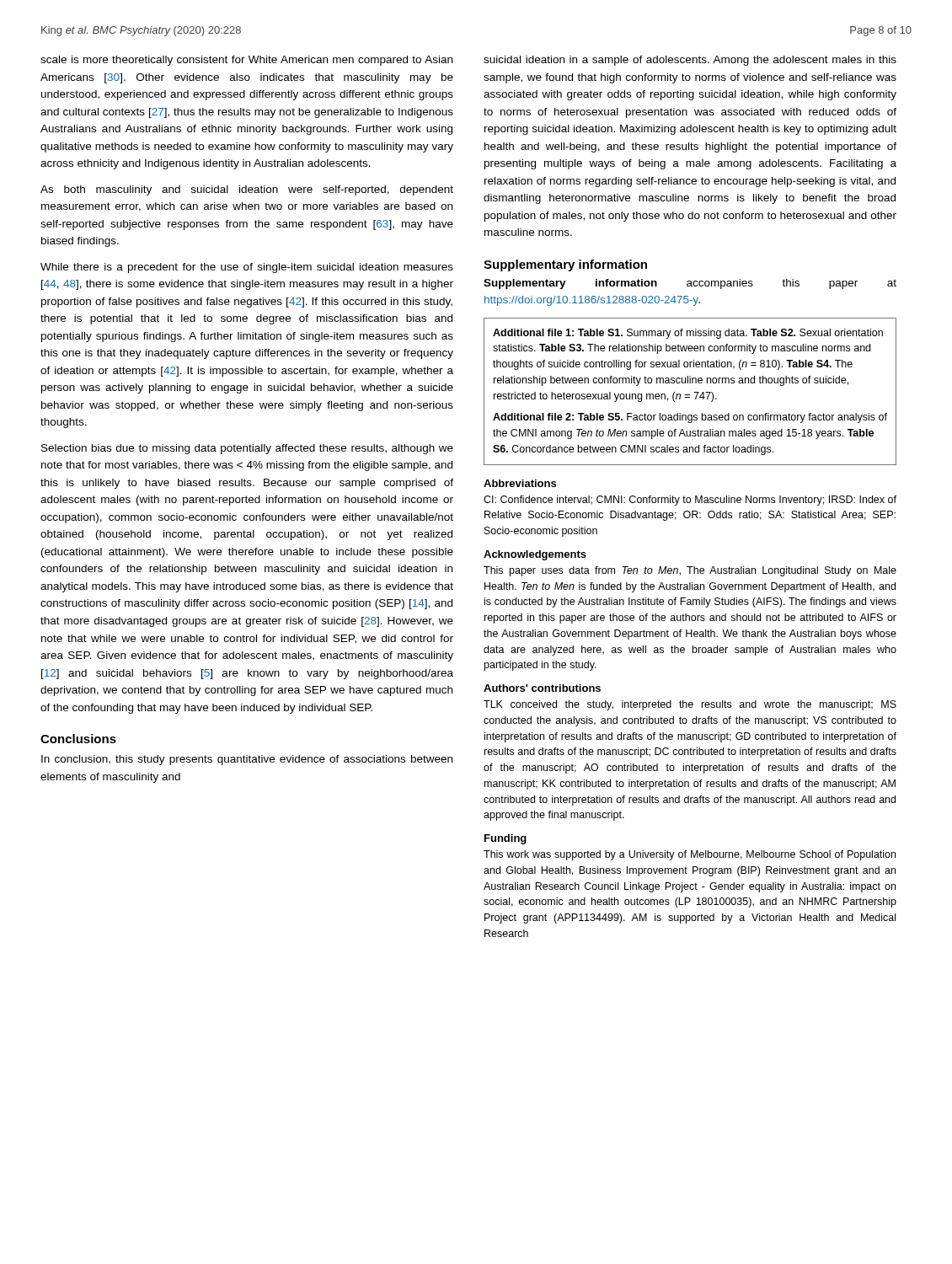Select the text block that reads "While there is"

(247, 345)
